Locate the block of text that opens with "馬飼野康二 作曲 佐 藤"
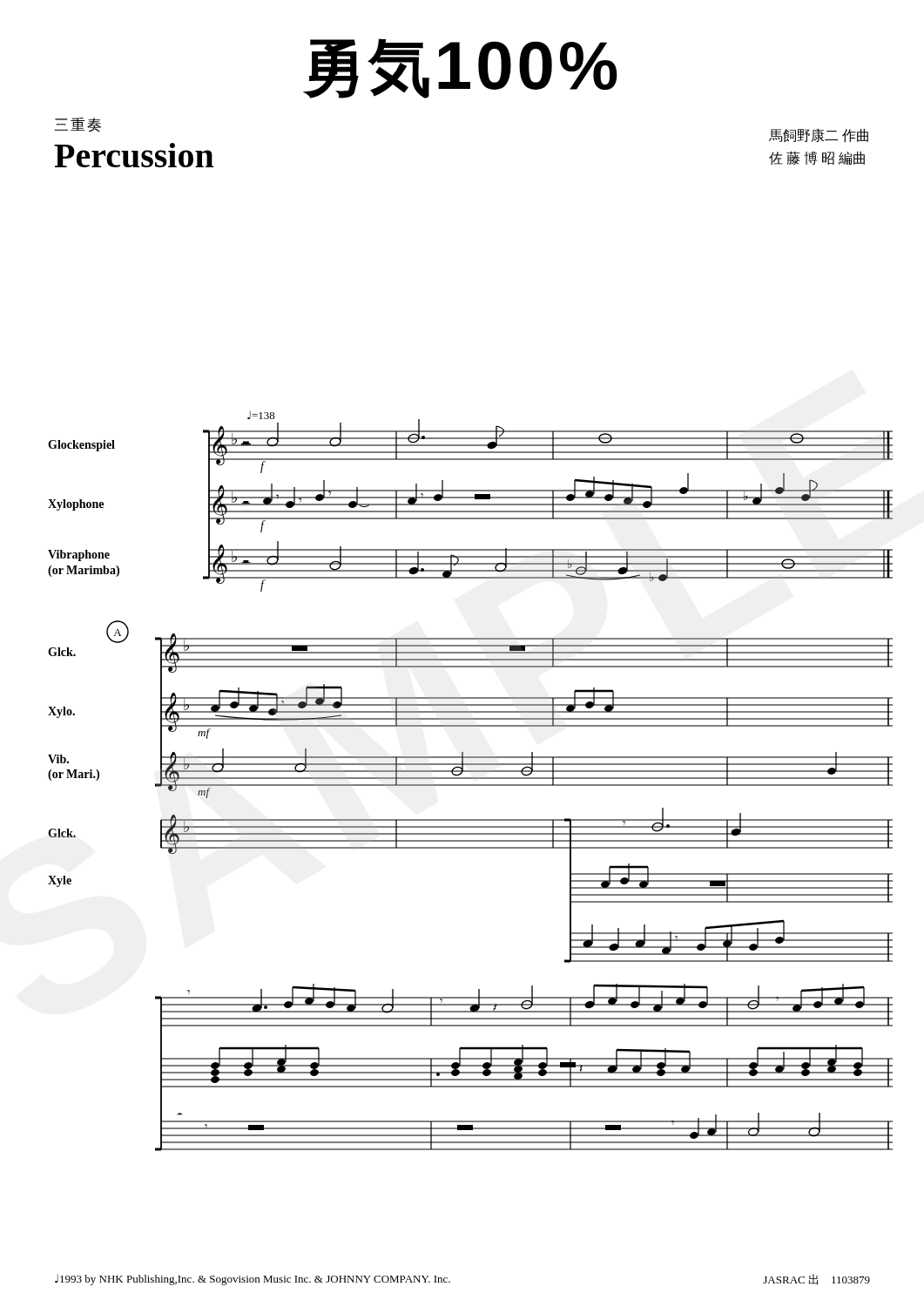924x1307 pixels. point(819,147)
